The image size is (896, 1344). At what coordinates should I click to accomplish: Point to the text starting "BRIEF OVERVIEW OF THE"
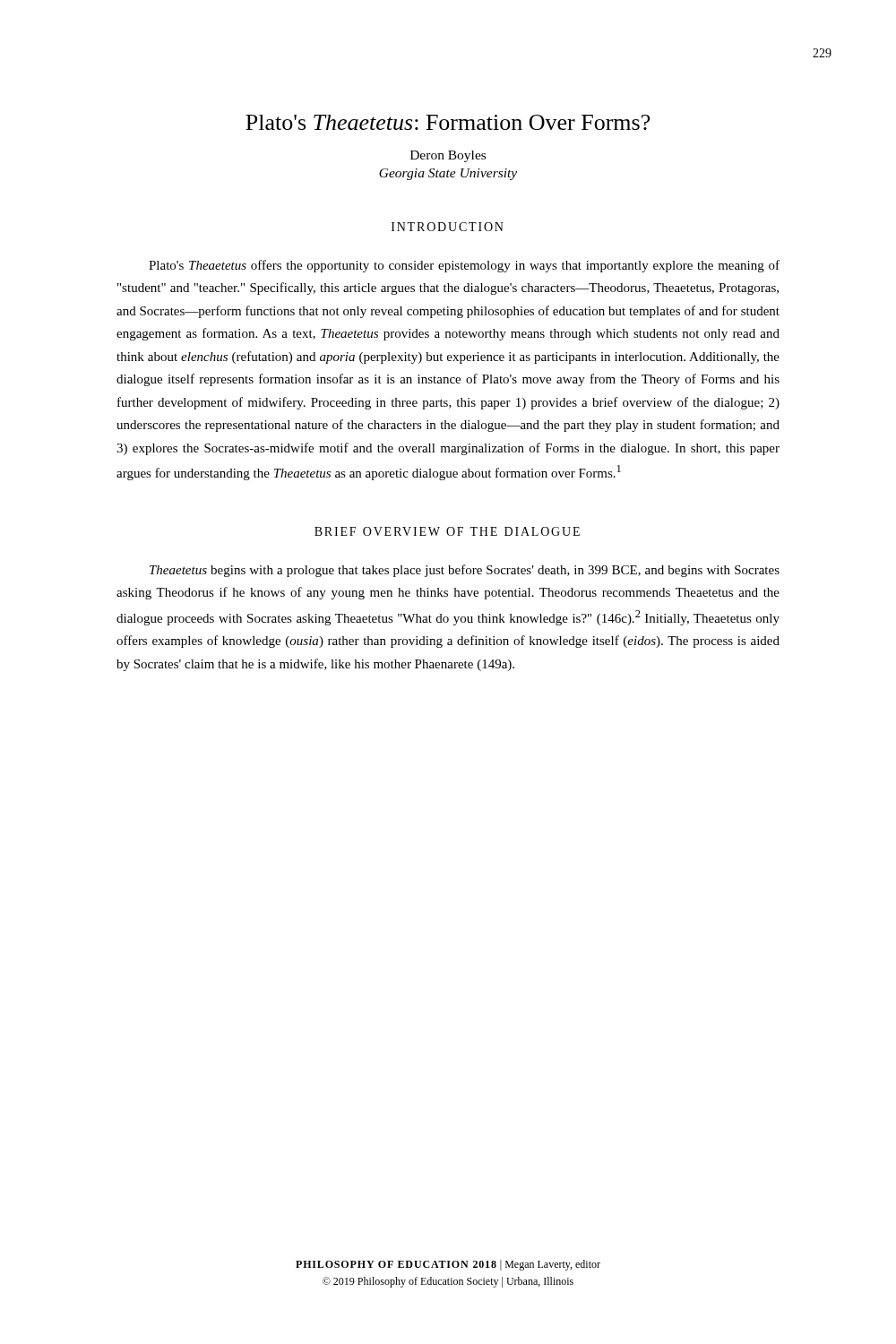click(448, 532)
